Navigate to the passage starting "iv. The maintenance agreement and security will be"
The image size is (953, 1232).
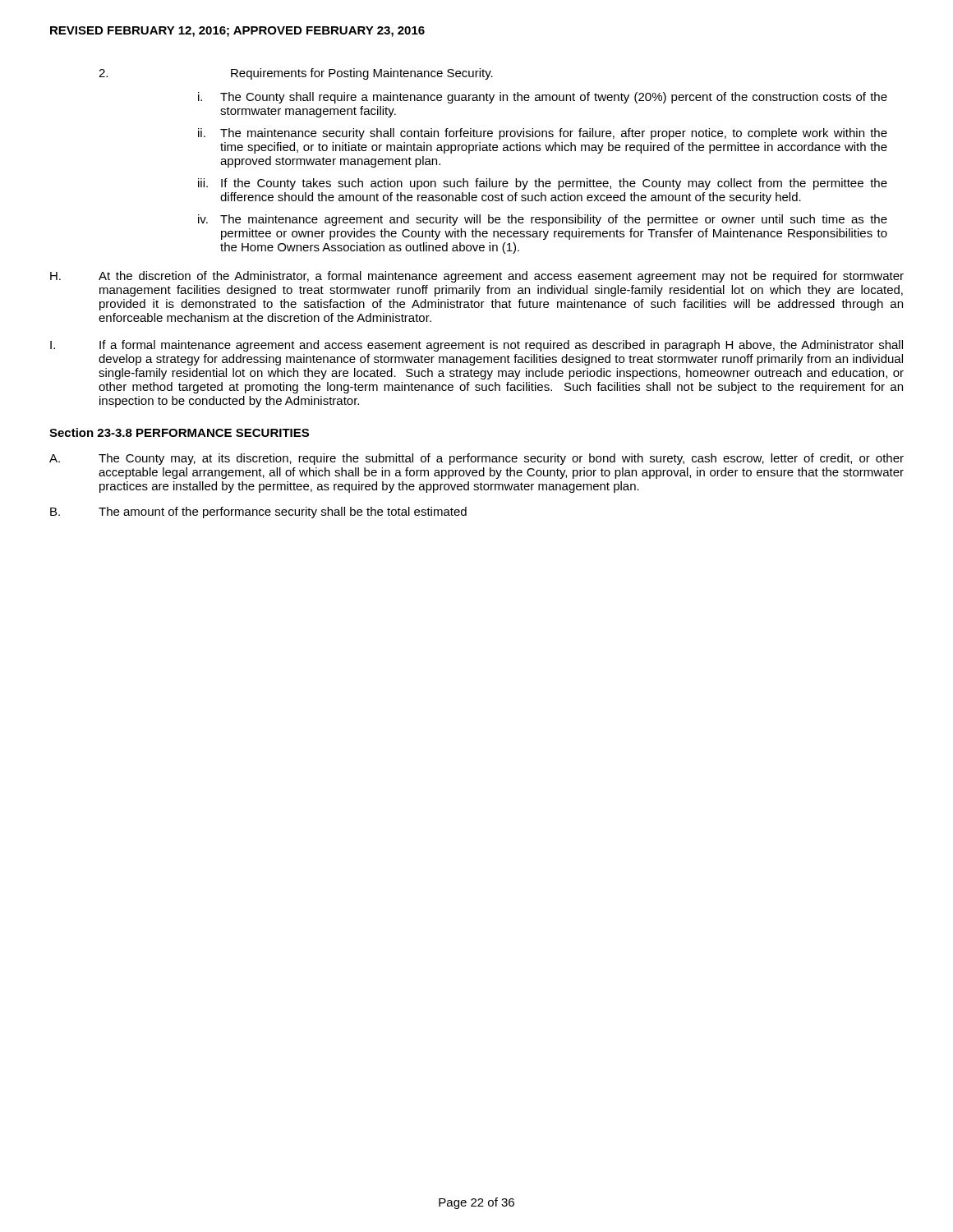542,233
